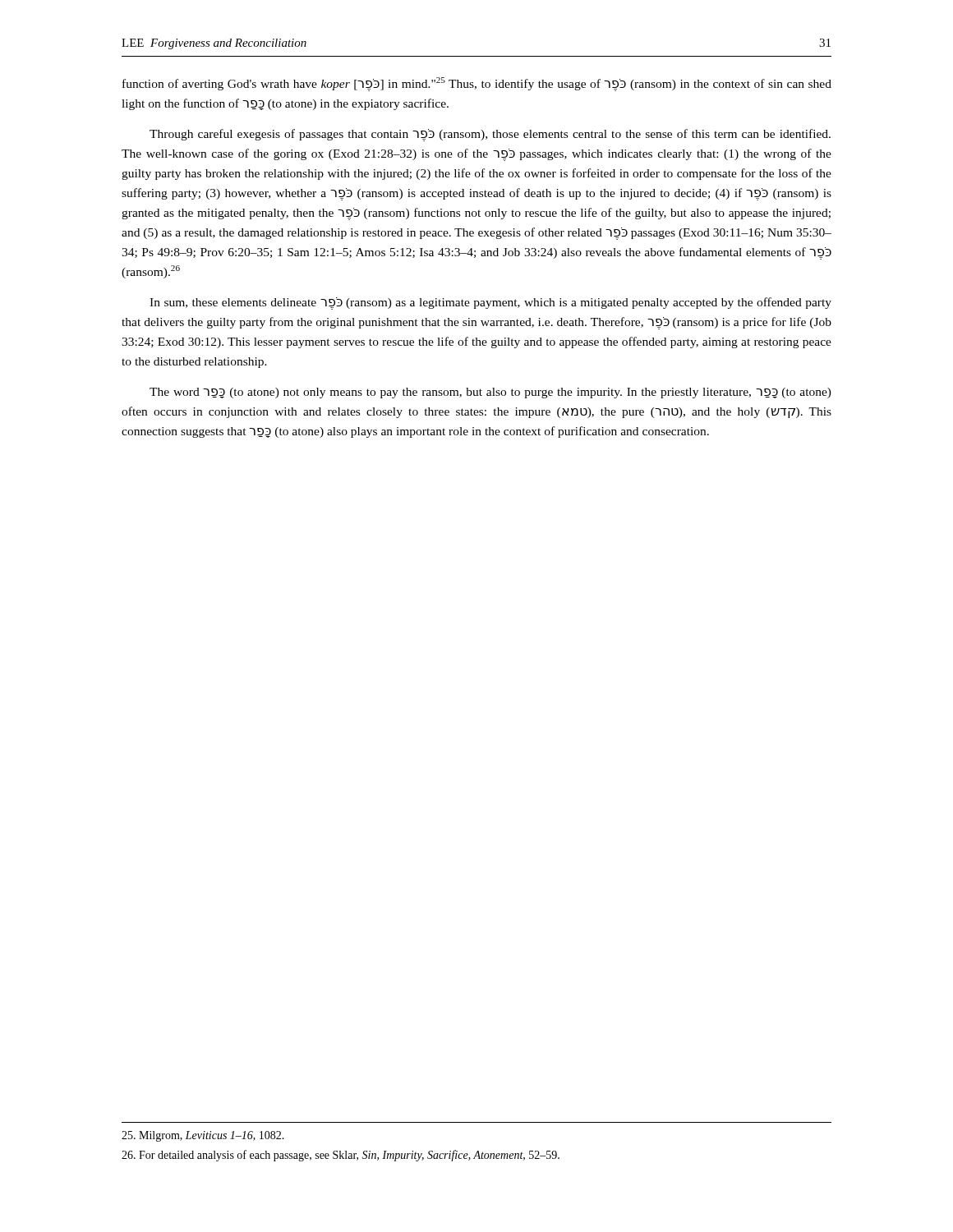Locate the block of text that opens with "function of averting"
953x1232 pixels.
click(x=476, y=94)
